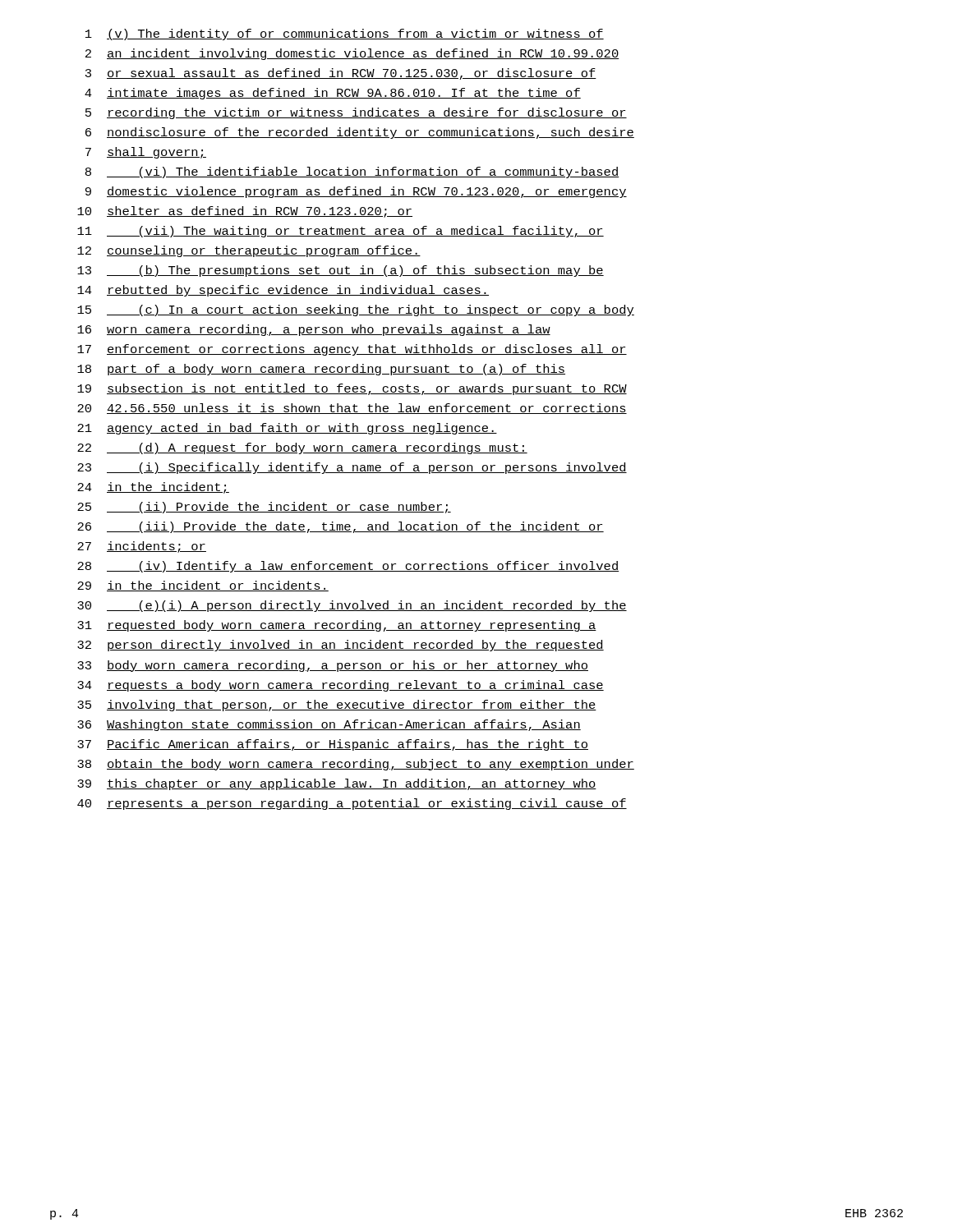This screenshot has width=953, height=1232.
Task: Locate the block starting "13 (b) The presumptions set out in (a)"
Action: [476, 271]
